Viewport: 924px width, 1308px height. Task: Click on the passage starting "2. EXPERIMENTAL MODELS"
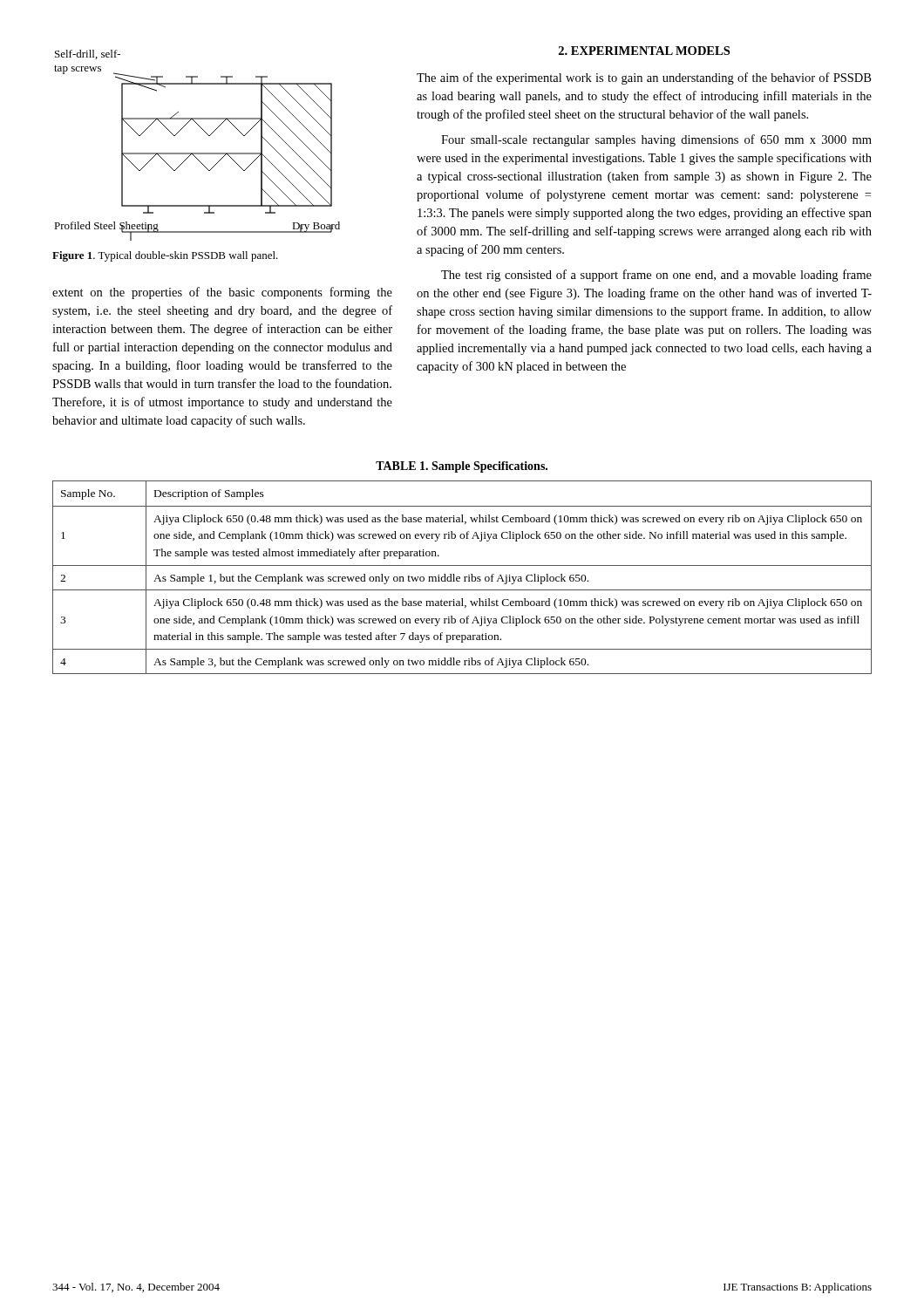644,51
